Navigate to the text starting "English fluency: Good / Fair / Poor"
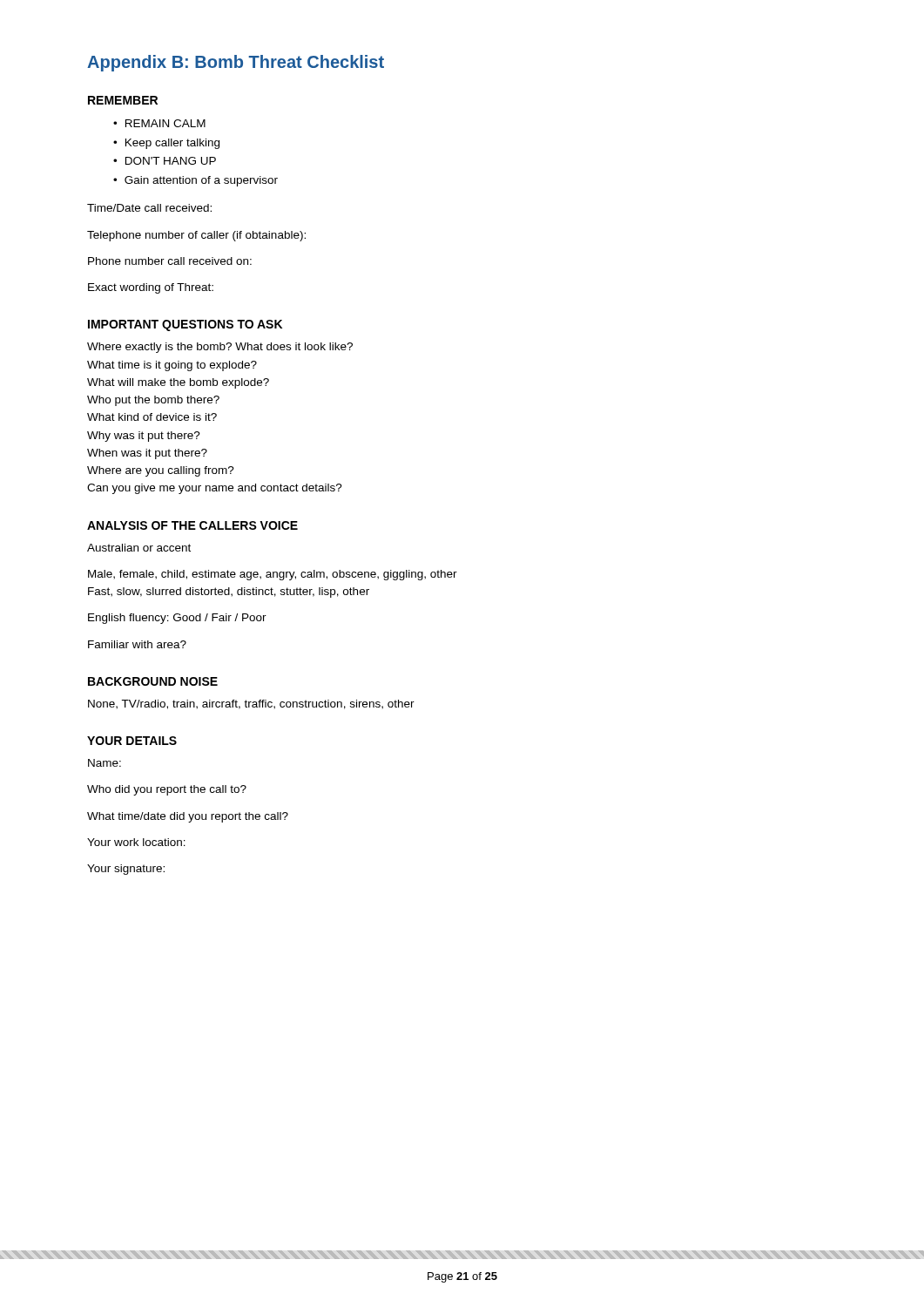Image resolution: width=924 pixels, height=1307 pixels. tap(177, 618)
